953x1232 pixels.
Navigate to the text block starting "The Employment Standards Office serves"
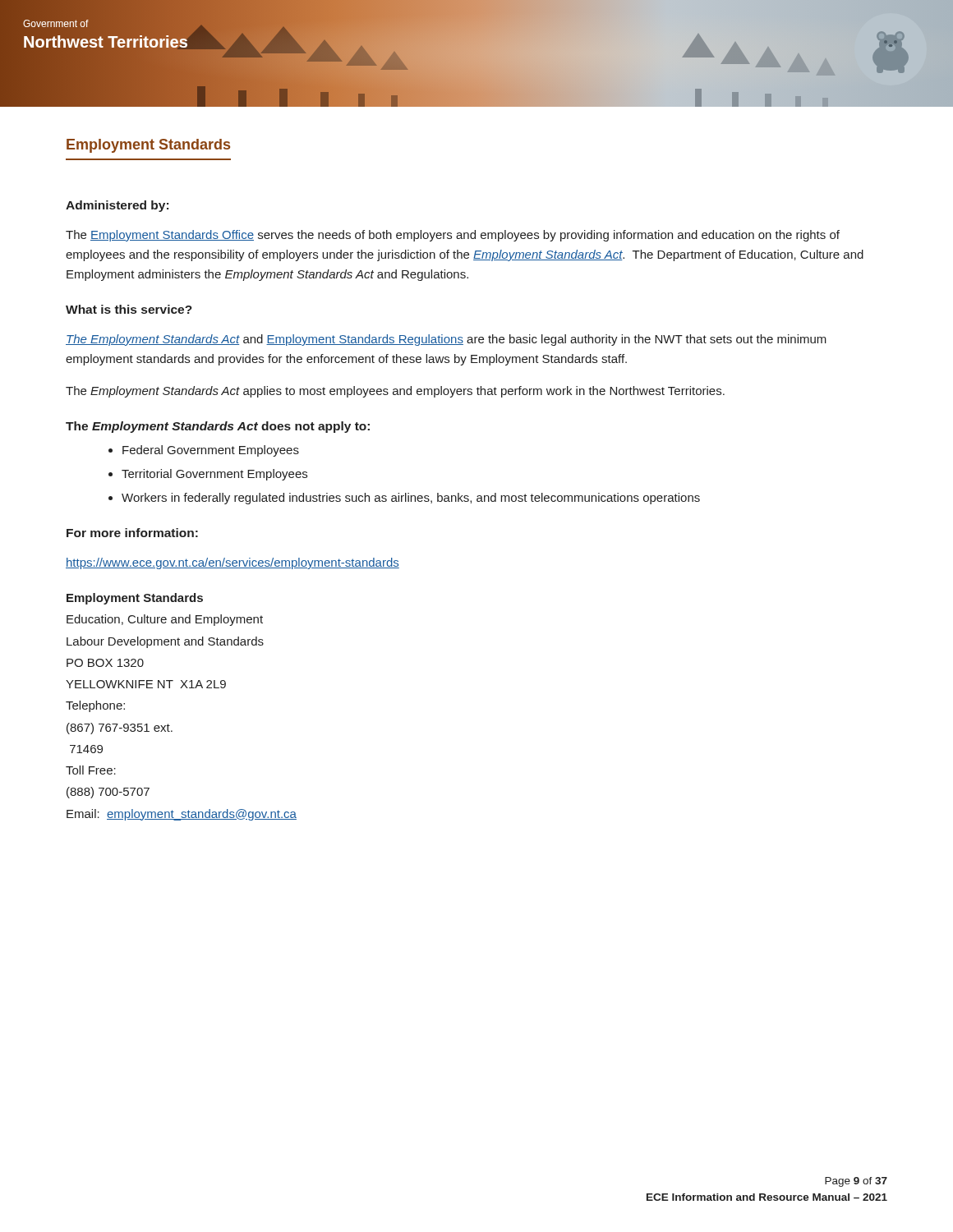476,255
